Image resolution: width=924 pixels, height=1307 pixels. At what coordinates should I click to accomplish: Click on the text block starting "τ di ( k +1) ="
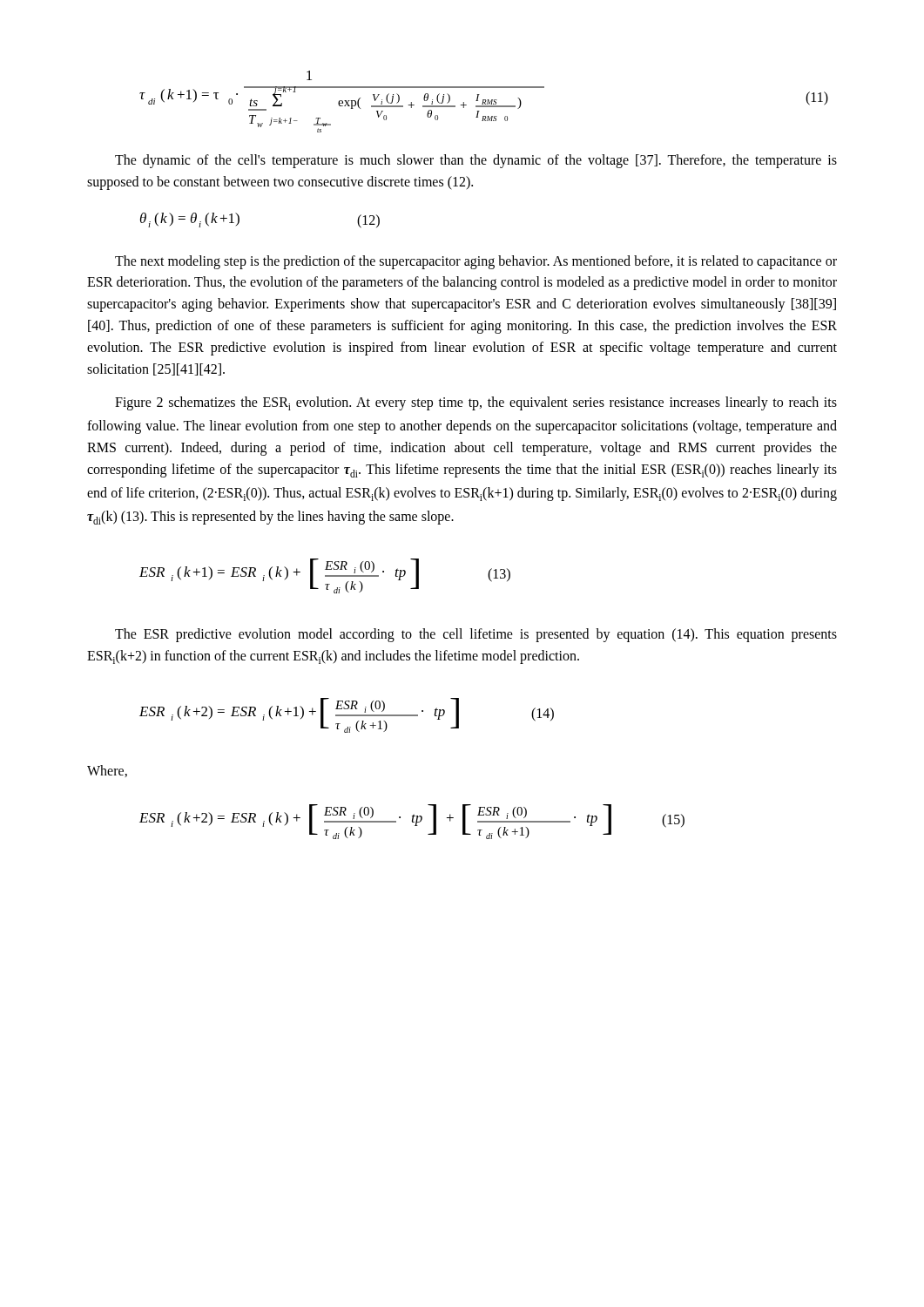coord(488,98)
